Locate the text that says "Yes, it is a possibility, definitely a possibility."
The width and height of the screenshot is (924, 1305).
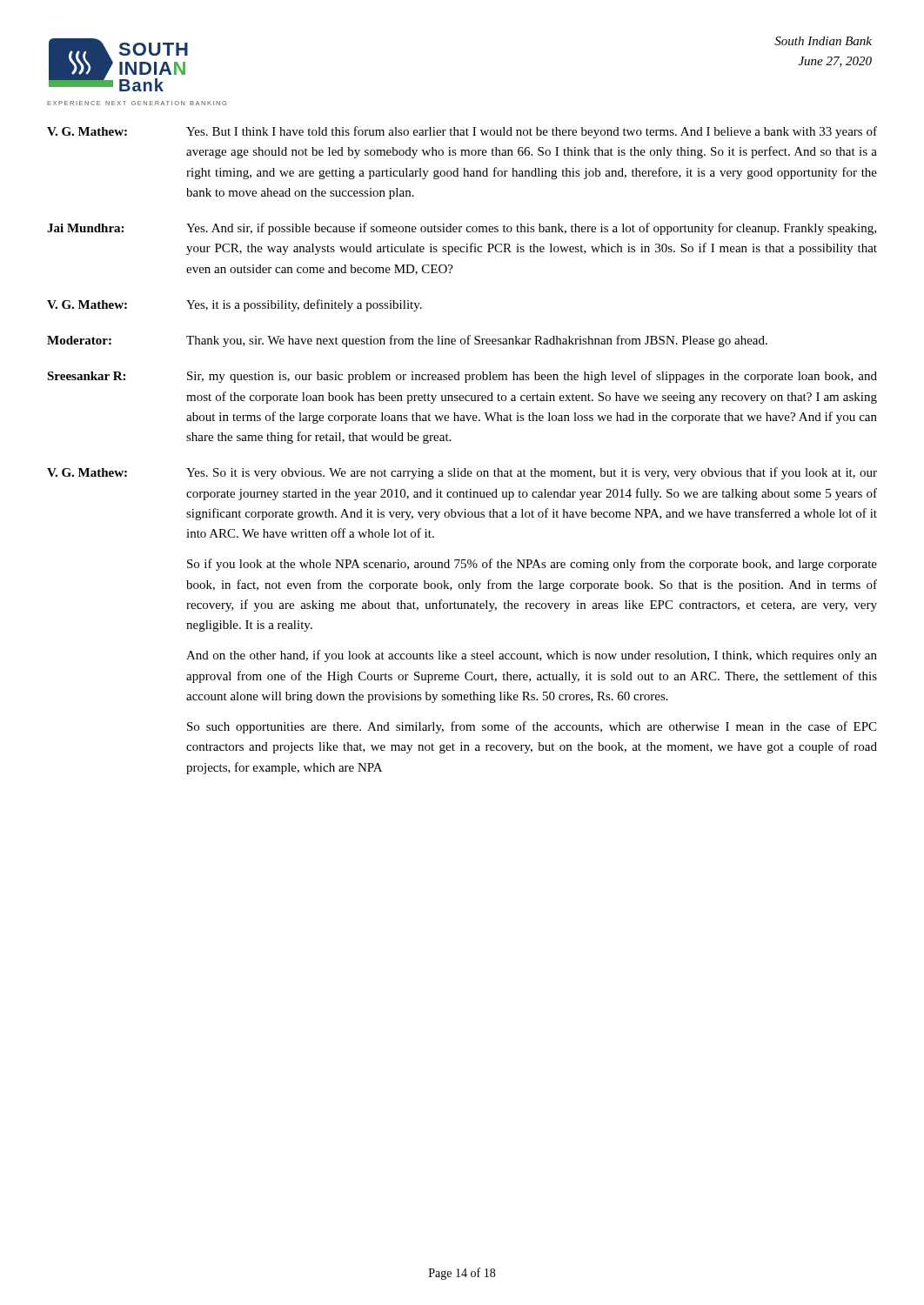(x=304, y=304)
